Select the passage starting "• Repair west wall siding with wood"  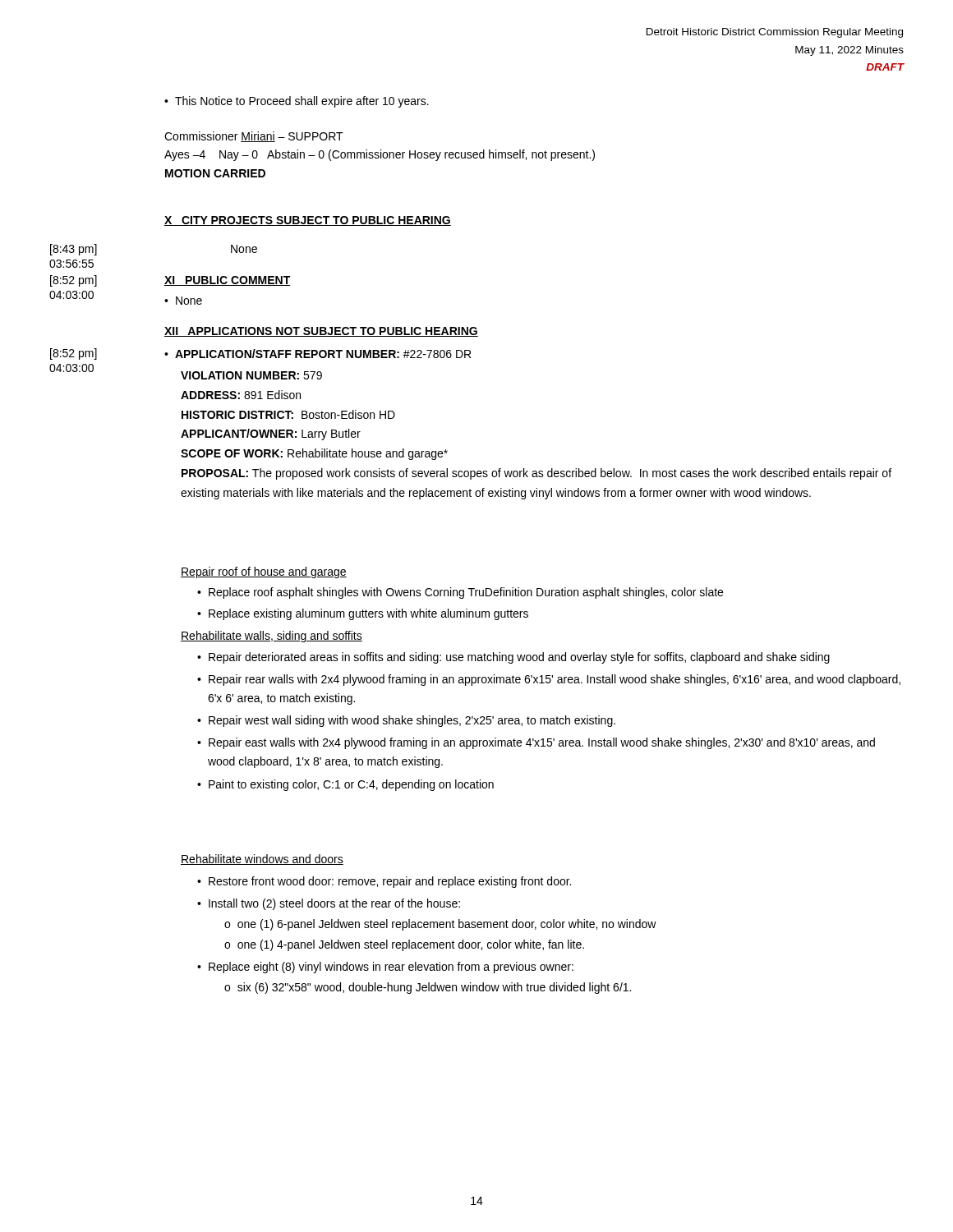407,721
